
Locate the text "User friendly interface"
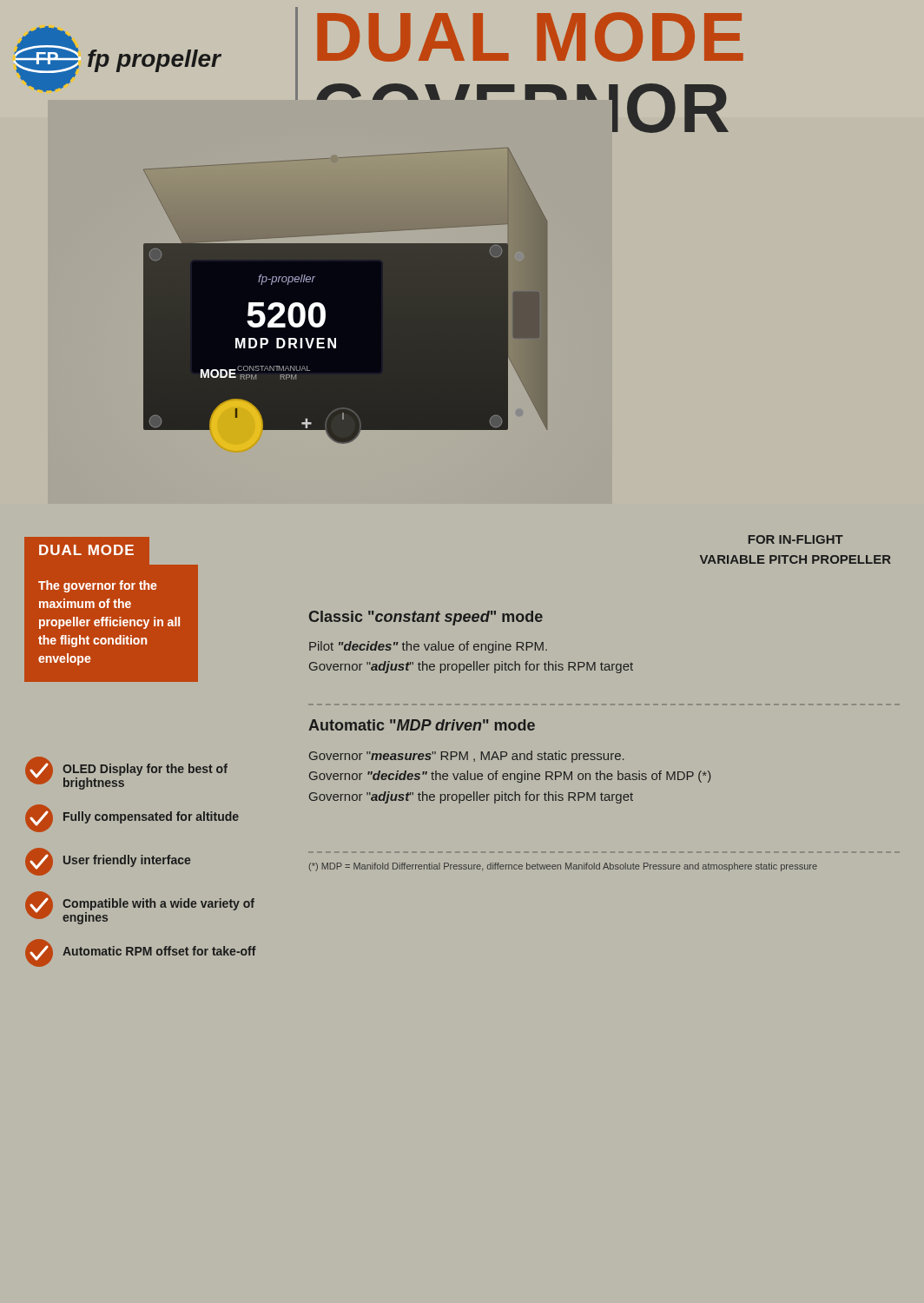pos(108,862)
